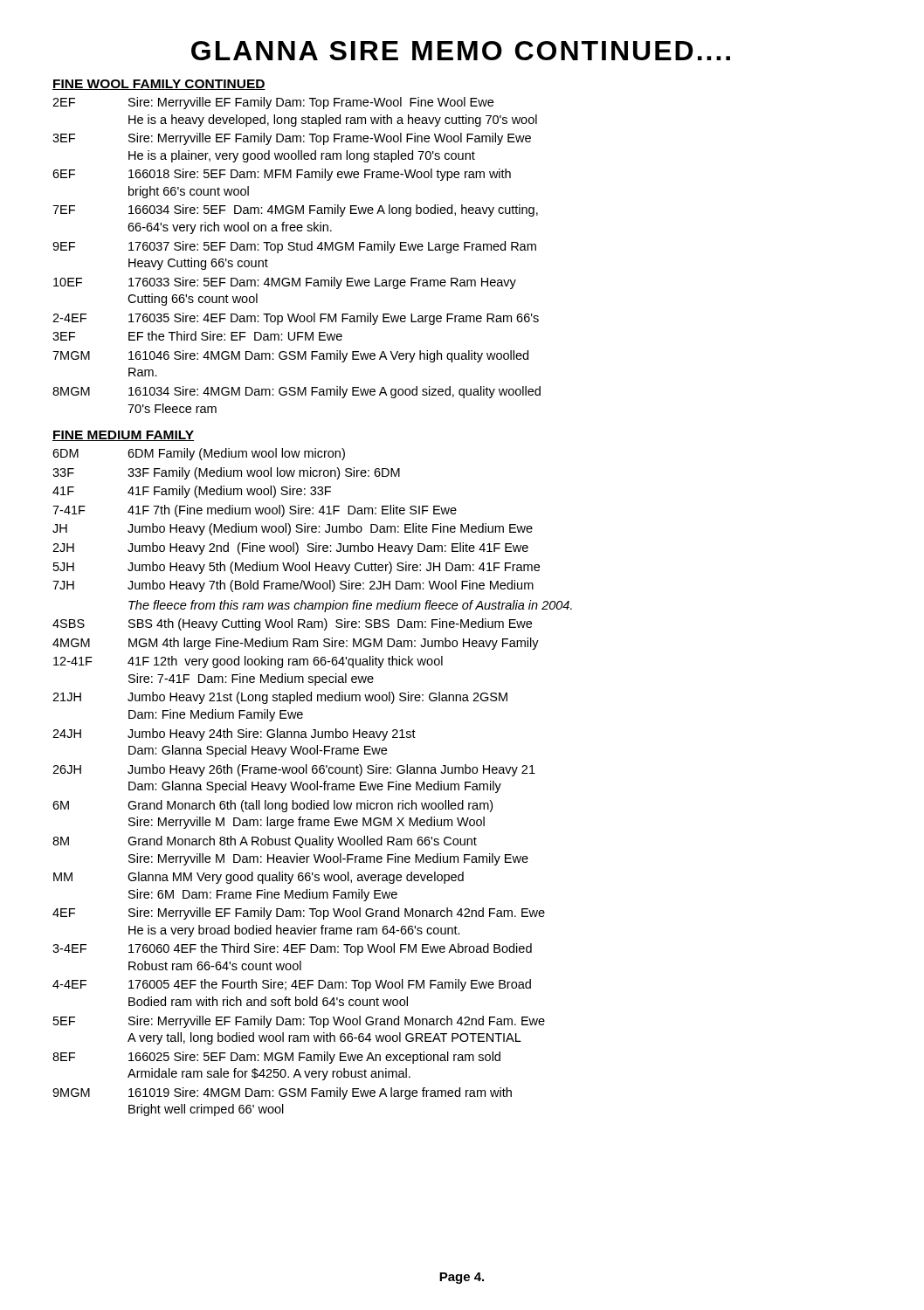Screen dimensions: 1310x924
Task: Where is the passage that starts "4EF Sire: Merryville EF Family Dam: Top"?
Action: point(462,922)
